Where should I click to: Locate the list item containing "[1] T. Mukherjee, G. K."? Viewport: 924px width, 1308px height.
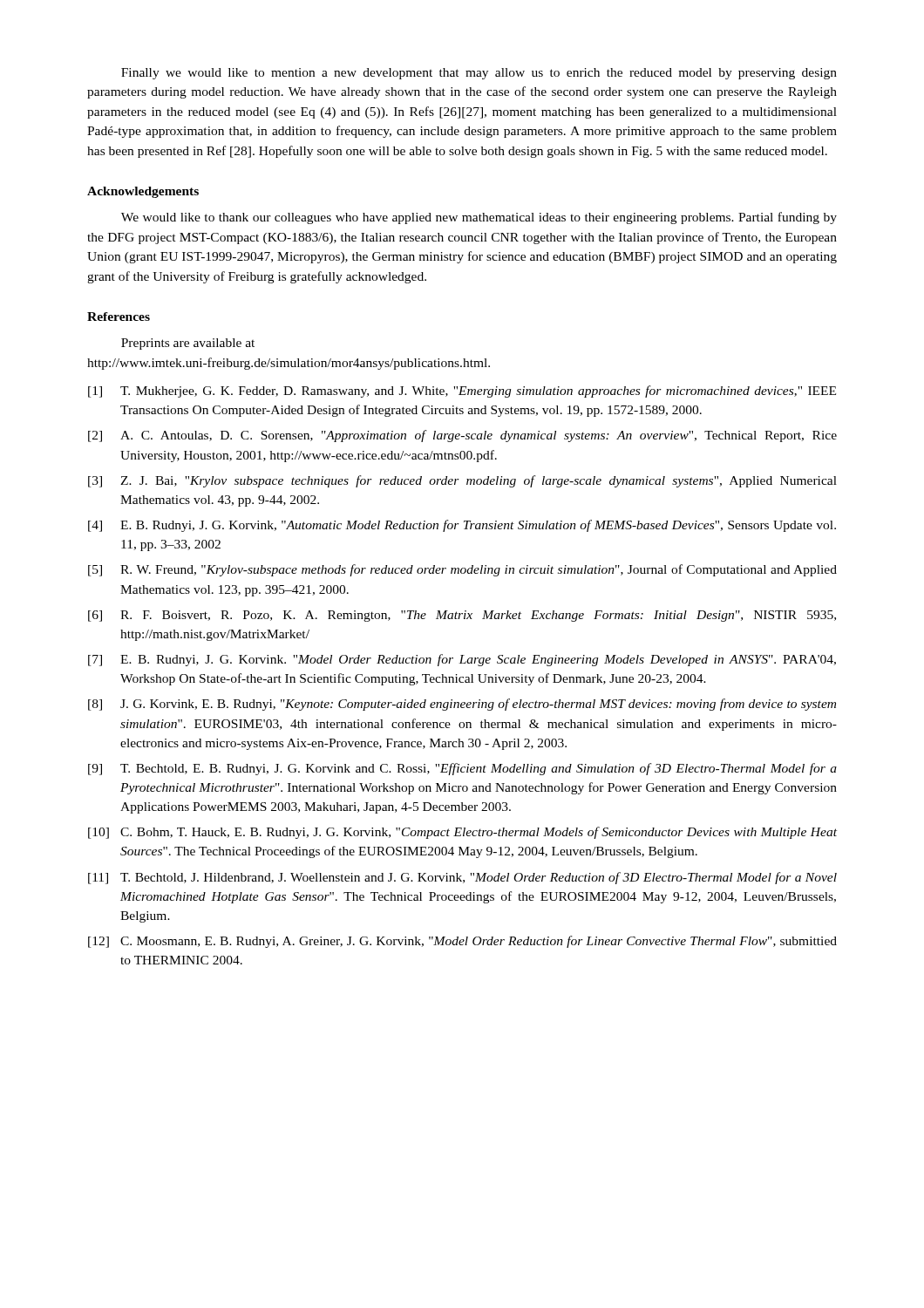(x=462, y=401)
